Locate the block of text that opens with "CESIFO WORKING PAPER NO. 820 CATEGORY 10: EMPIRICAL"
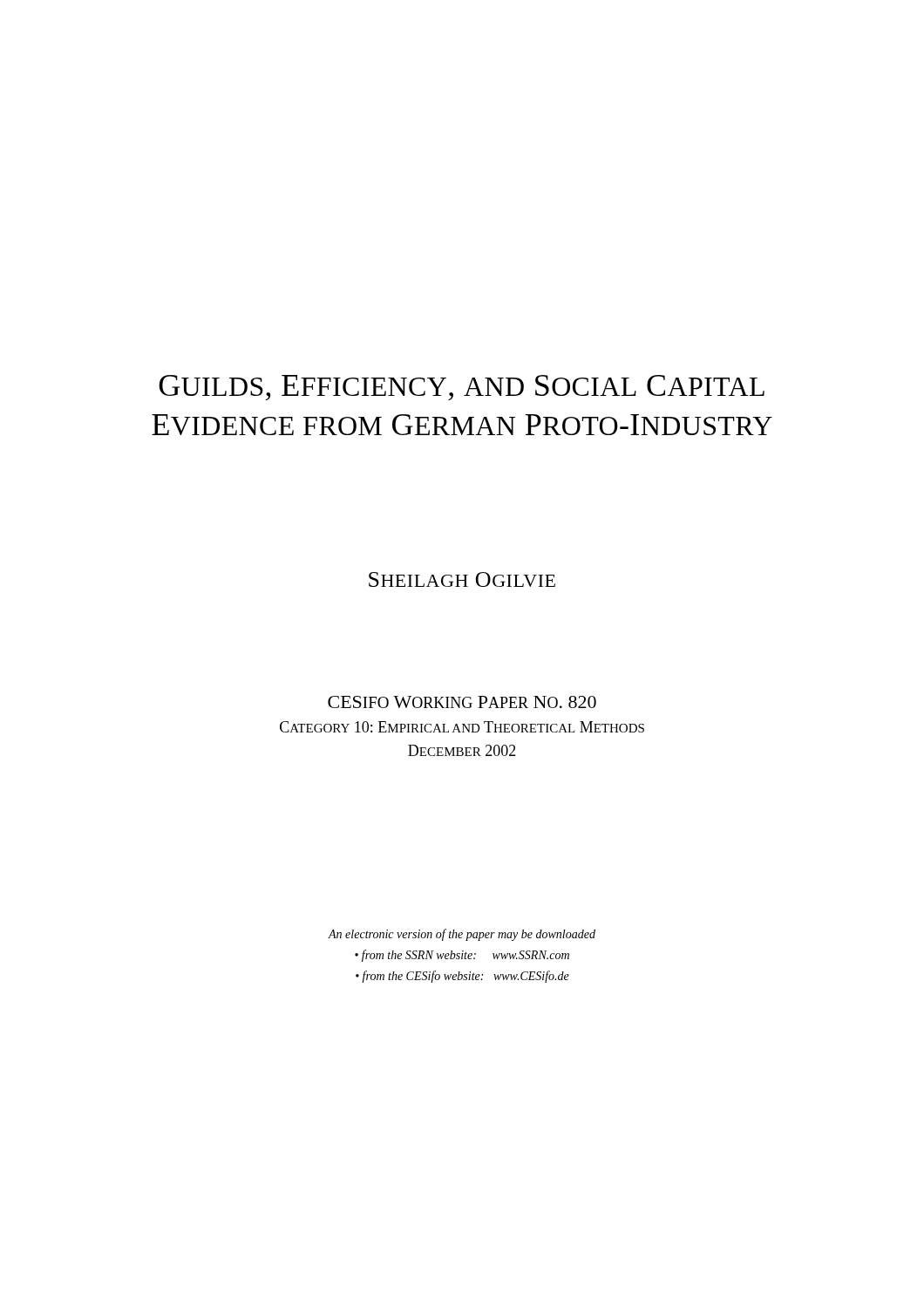924x1308 pixels. pyautogui.click(x=462, y=726)
